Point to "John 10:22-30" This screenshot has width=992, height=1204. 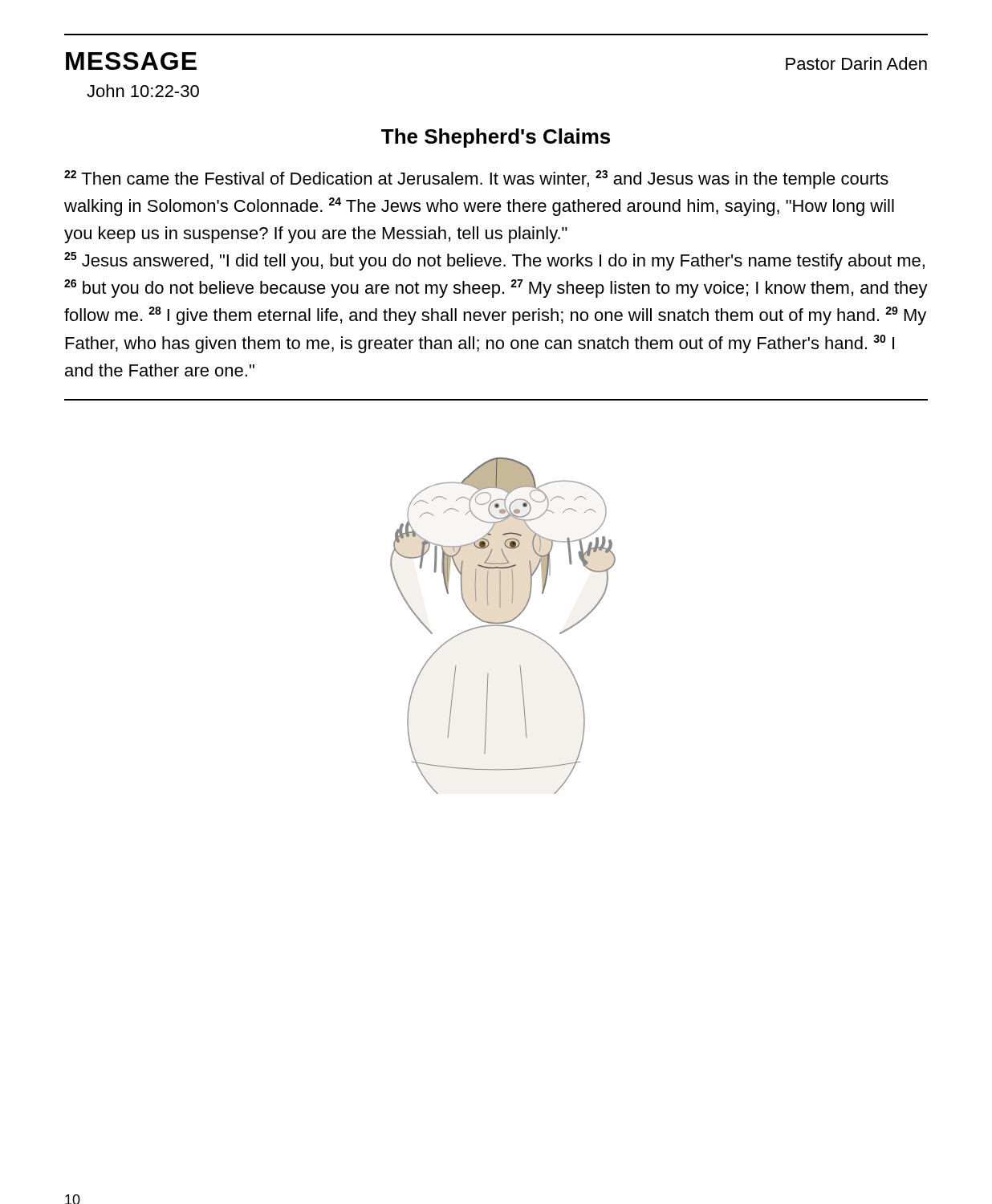click(143, 91)
